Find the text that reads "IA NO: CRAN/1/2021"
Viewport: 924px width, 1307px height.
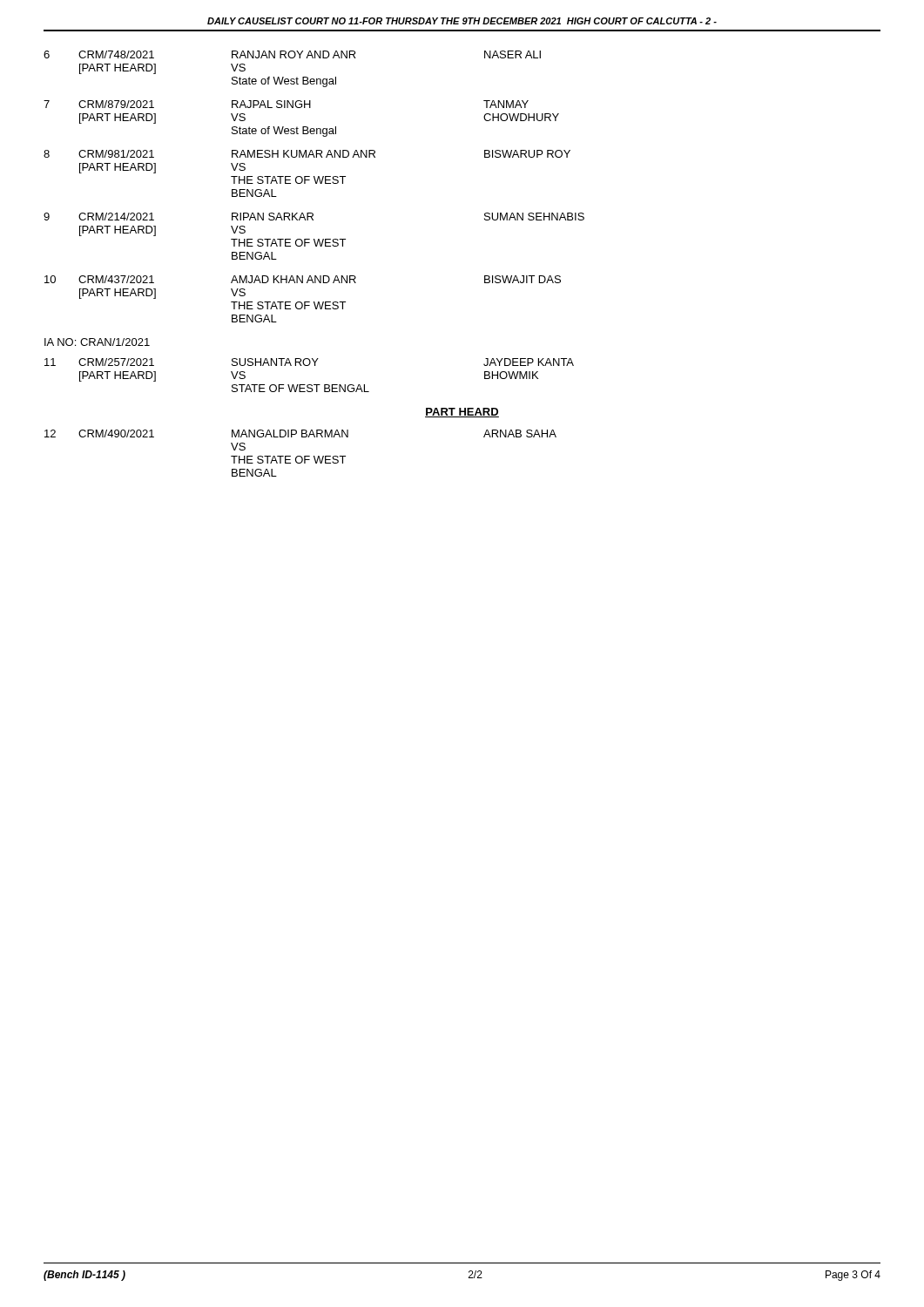pyautogui.click(x=97, y=342)
